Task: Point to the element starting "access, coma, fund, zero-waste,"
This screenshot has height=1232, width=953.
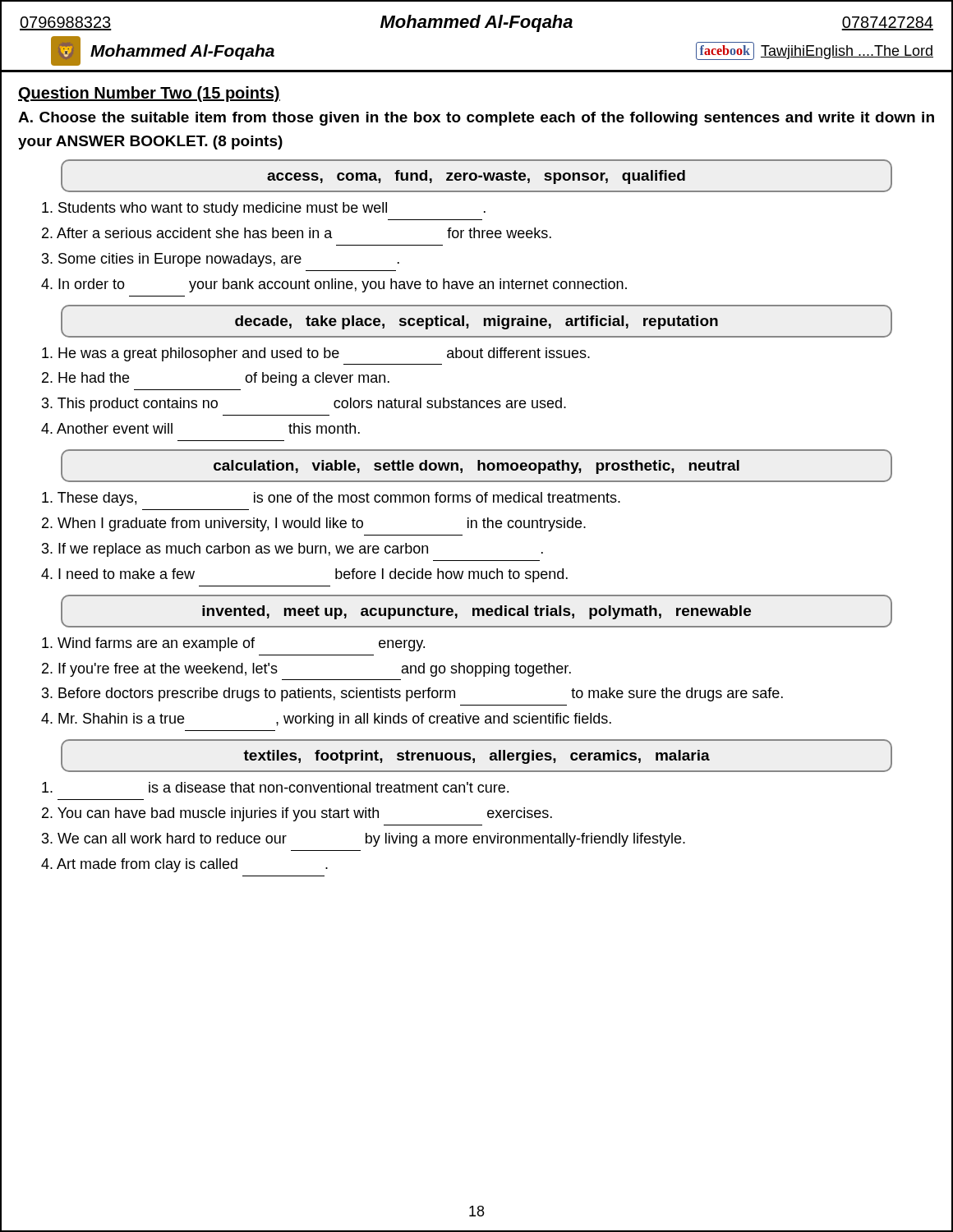Action: click(x=476, y=175)
